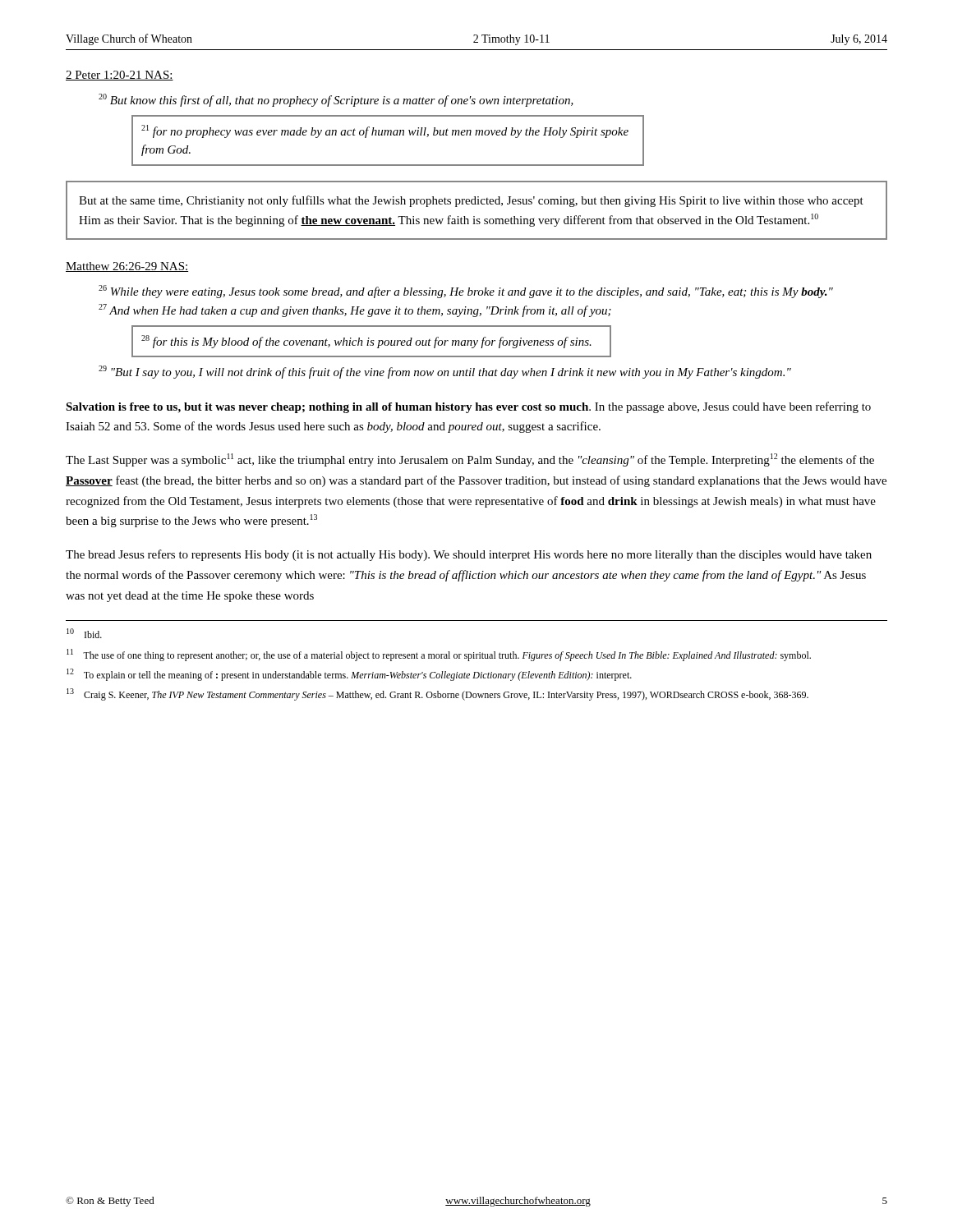Viewport: 953px width, 1232px height.
Task: Locate the region starting "21 for no prophecy was ever"
Action: pos(388,140)
